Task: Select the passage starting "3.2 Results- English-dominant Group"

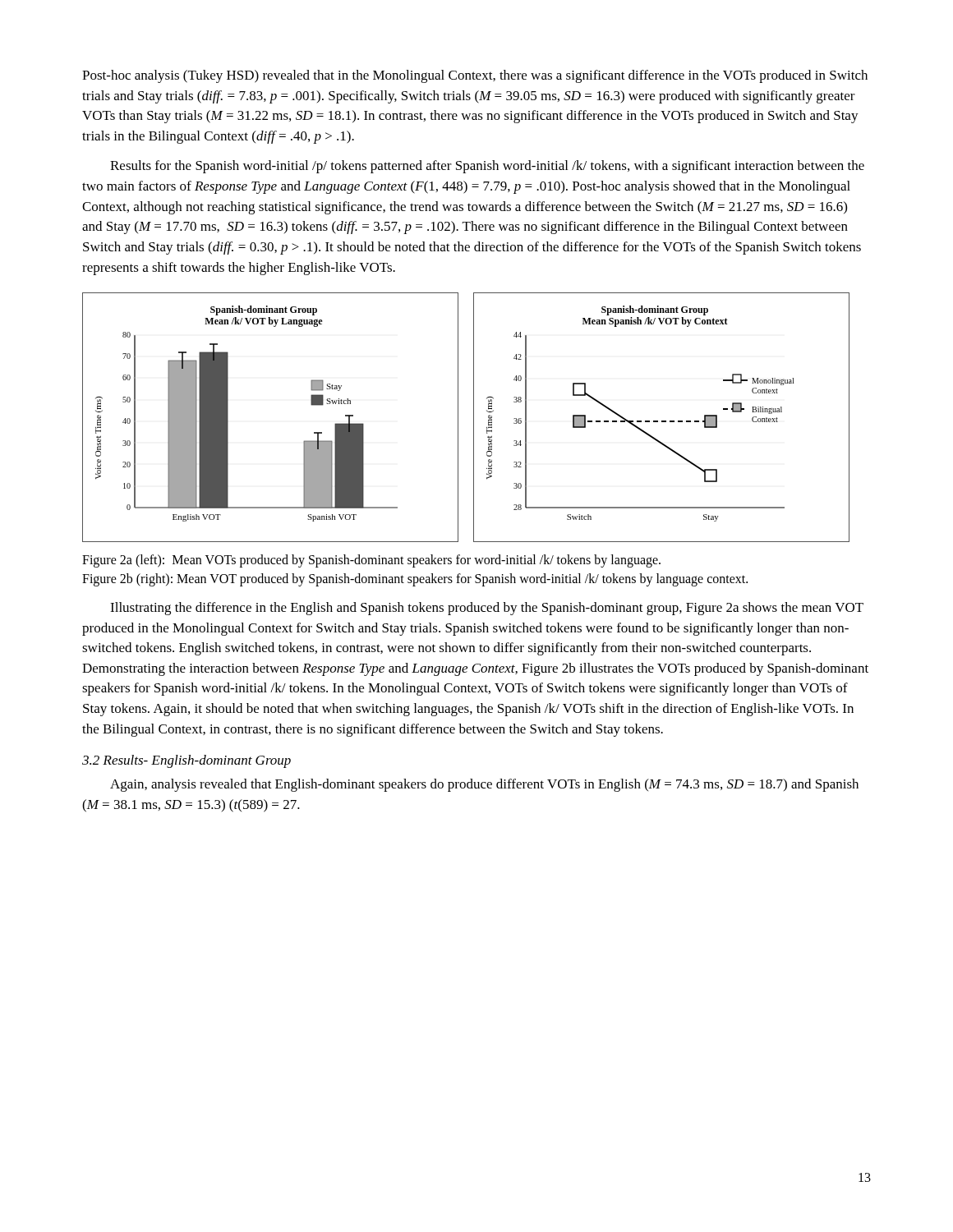Action: point(187,760)
